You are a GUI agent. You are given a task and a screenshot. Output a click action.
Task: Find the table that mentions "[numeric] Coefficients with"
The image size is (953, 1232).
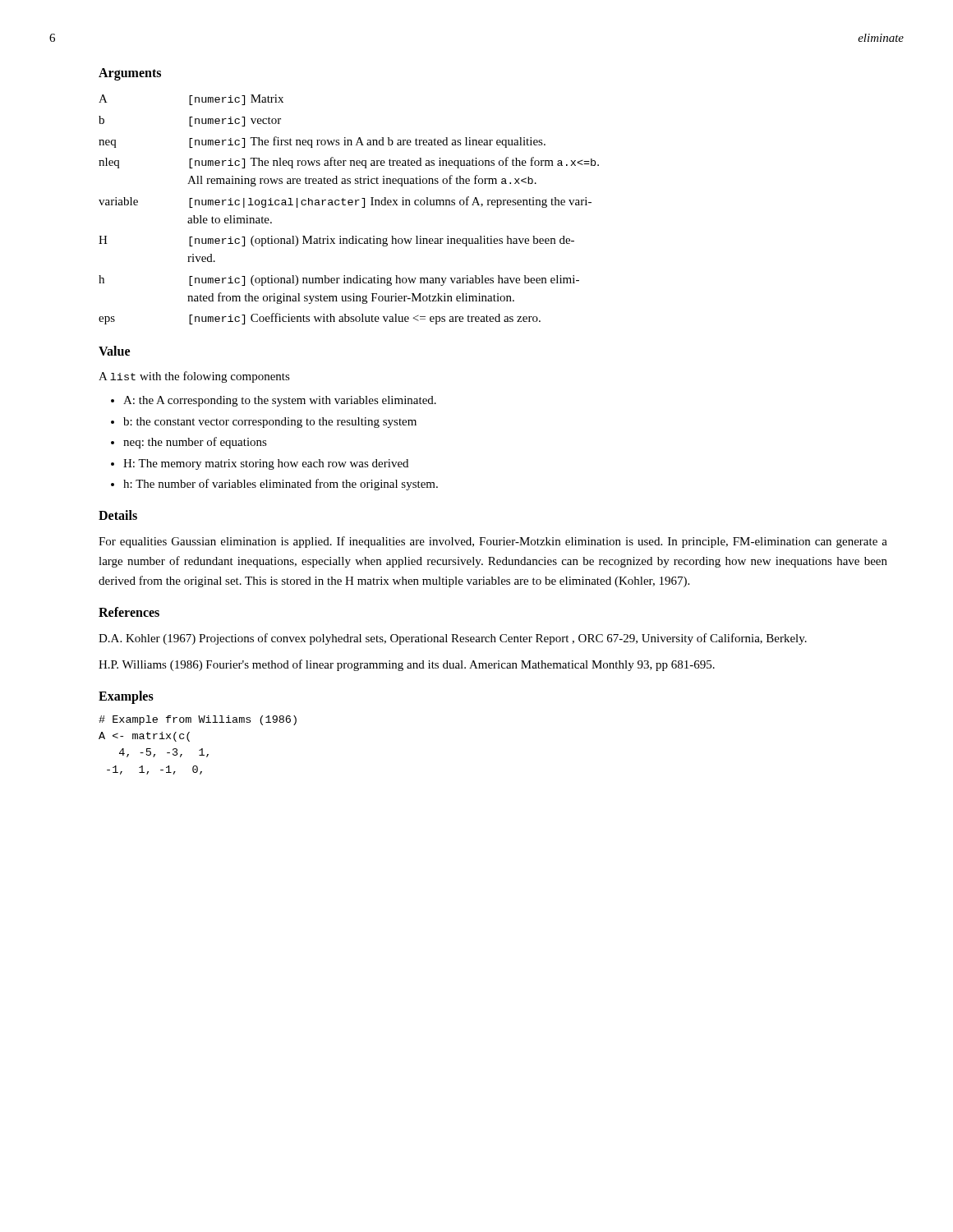point(493,209)
